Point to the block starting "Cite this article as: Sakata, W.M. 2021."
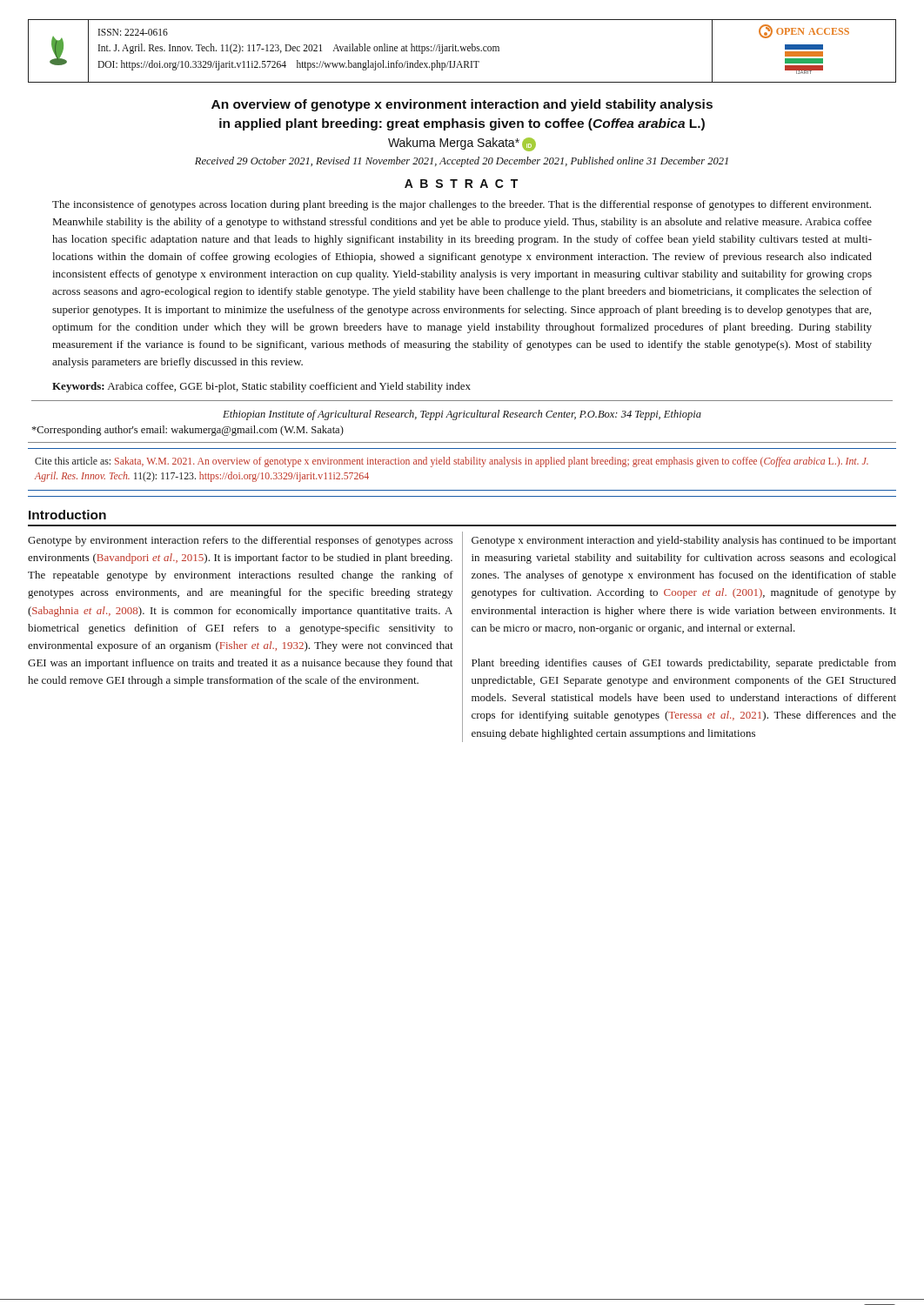Screen dimensions: 1305x924 (452, 468)
